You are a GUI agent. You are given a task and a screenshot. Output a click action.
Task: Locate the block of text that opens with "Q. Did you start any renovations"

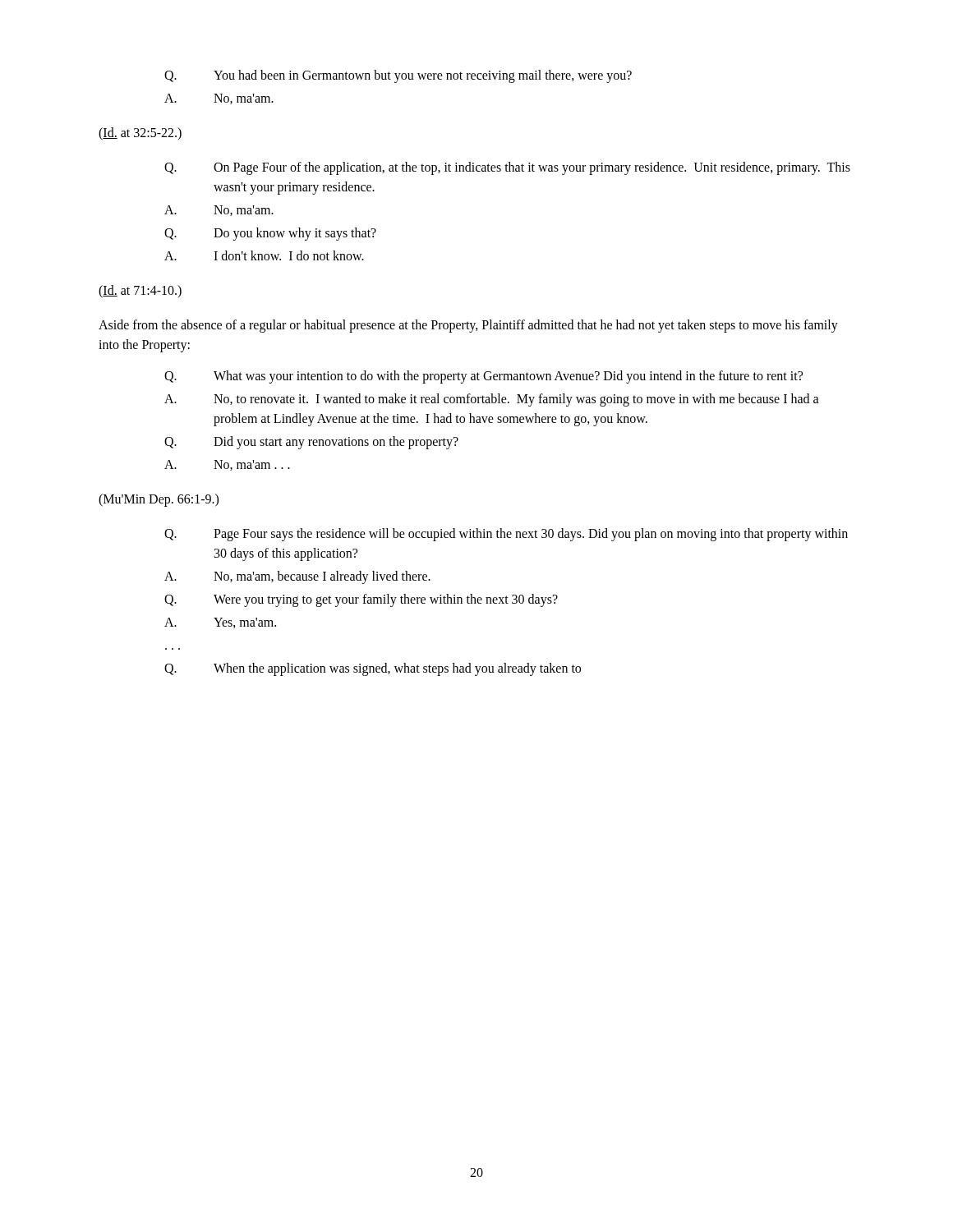[311, 443]
